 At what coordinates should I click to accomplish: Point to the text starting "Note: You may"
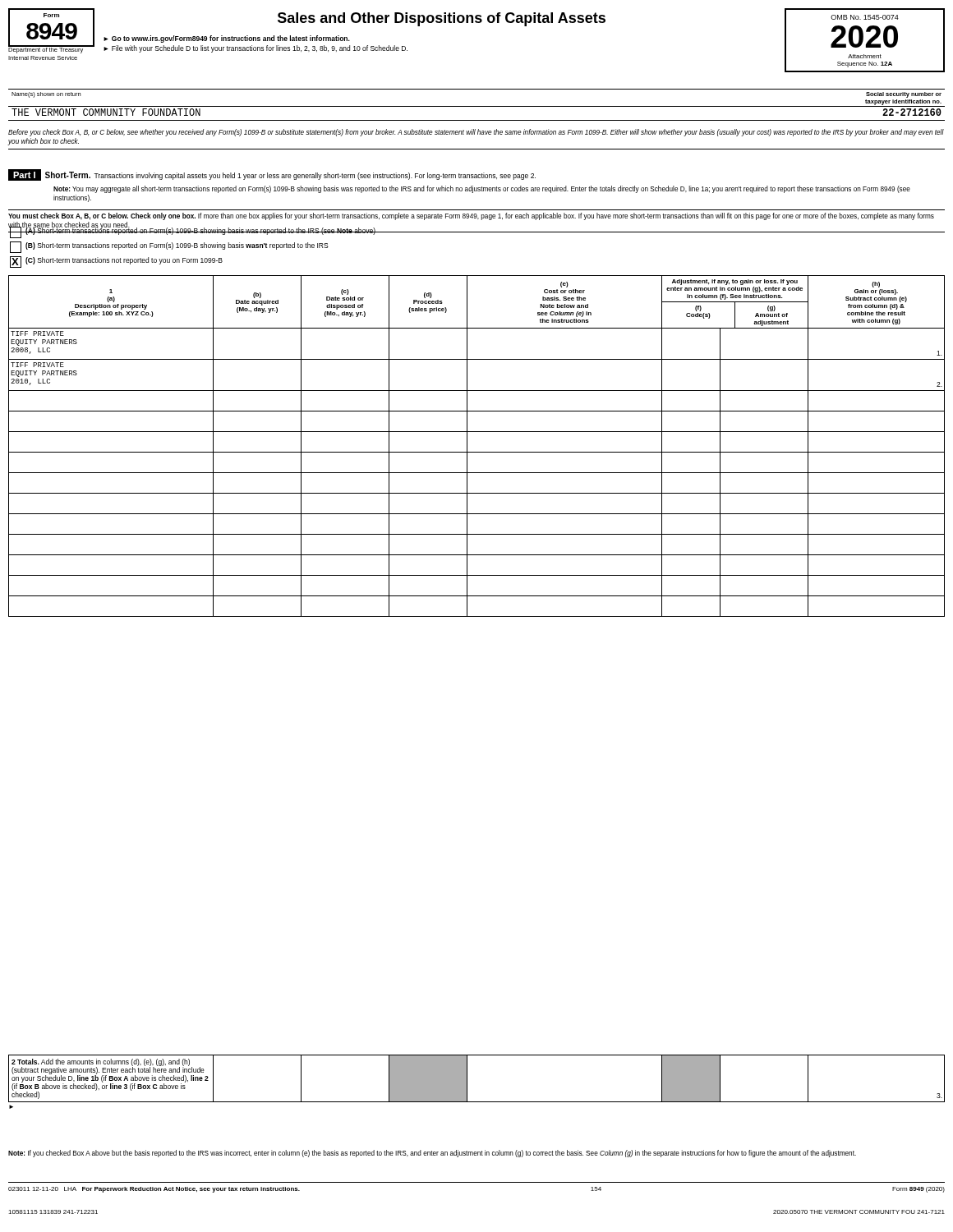coord(482,194)
